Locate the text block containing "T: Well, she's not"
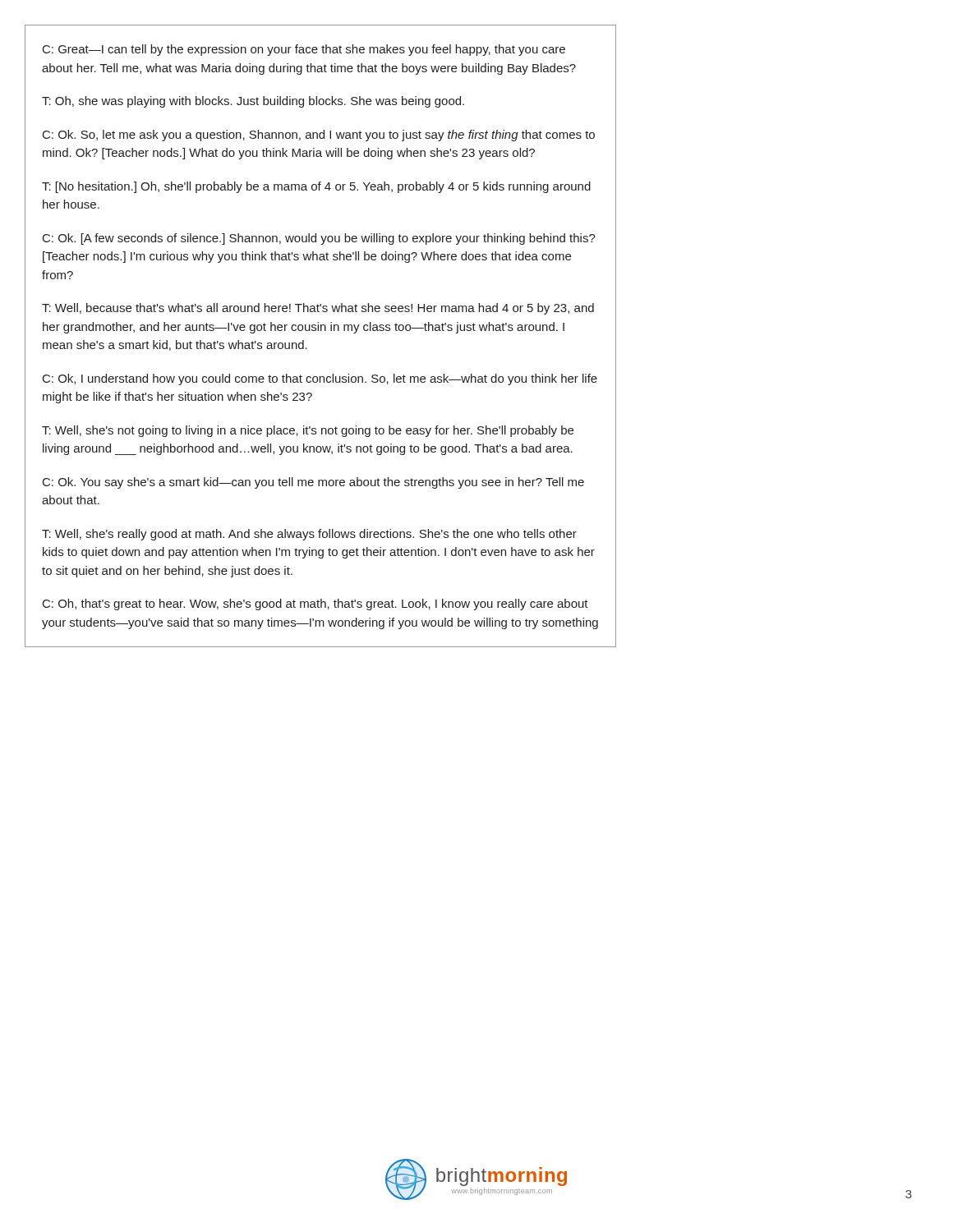 (x=308, y=439)
